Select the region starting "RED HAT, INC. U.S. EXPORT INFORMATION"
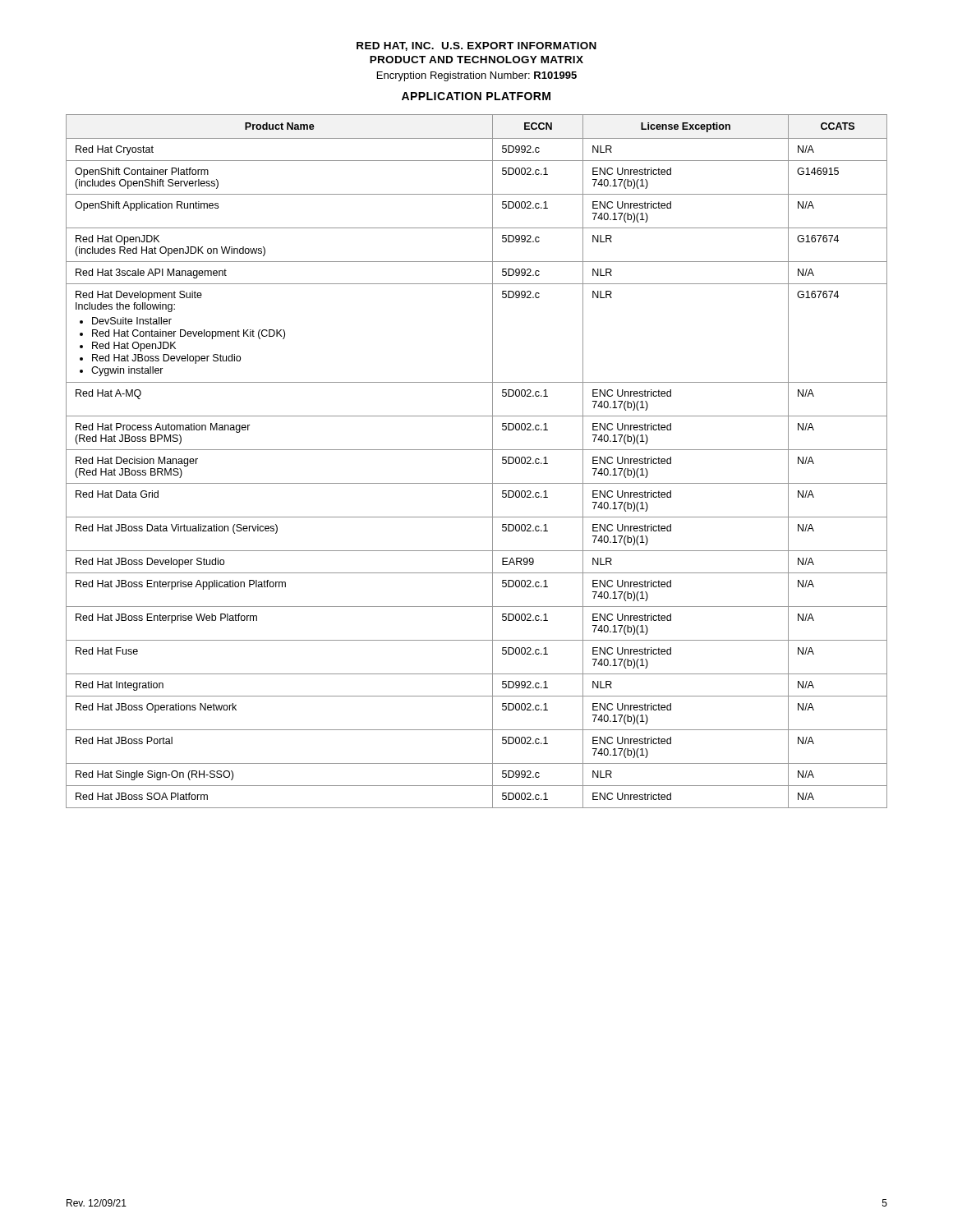Screen dimensions: 1232x953 pyautogui.click(x=476, y=60)
